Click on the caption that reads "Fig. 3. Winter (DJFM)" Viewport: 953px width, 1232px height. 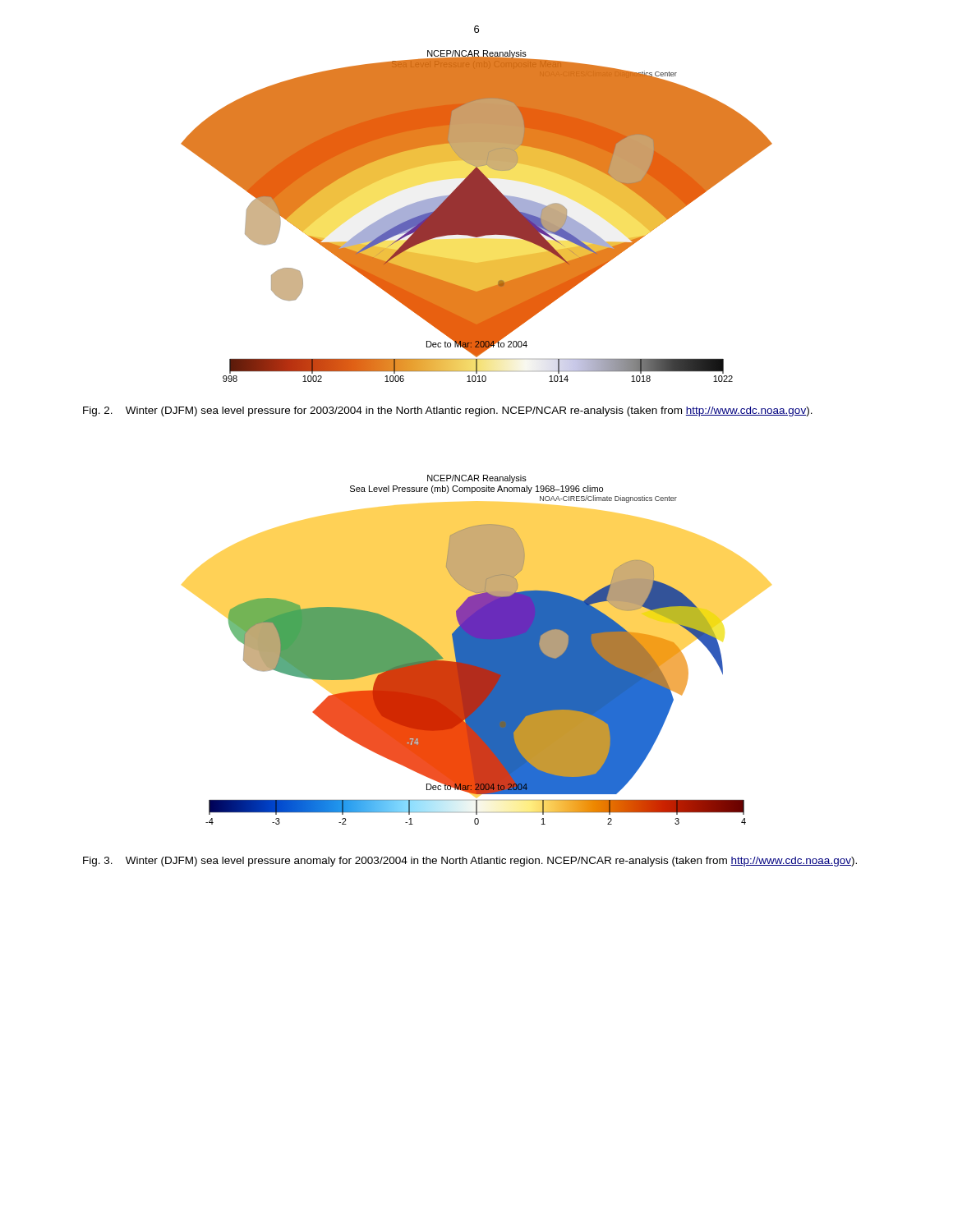point(470,860)
